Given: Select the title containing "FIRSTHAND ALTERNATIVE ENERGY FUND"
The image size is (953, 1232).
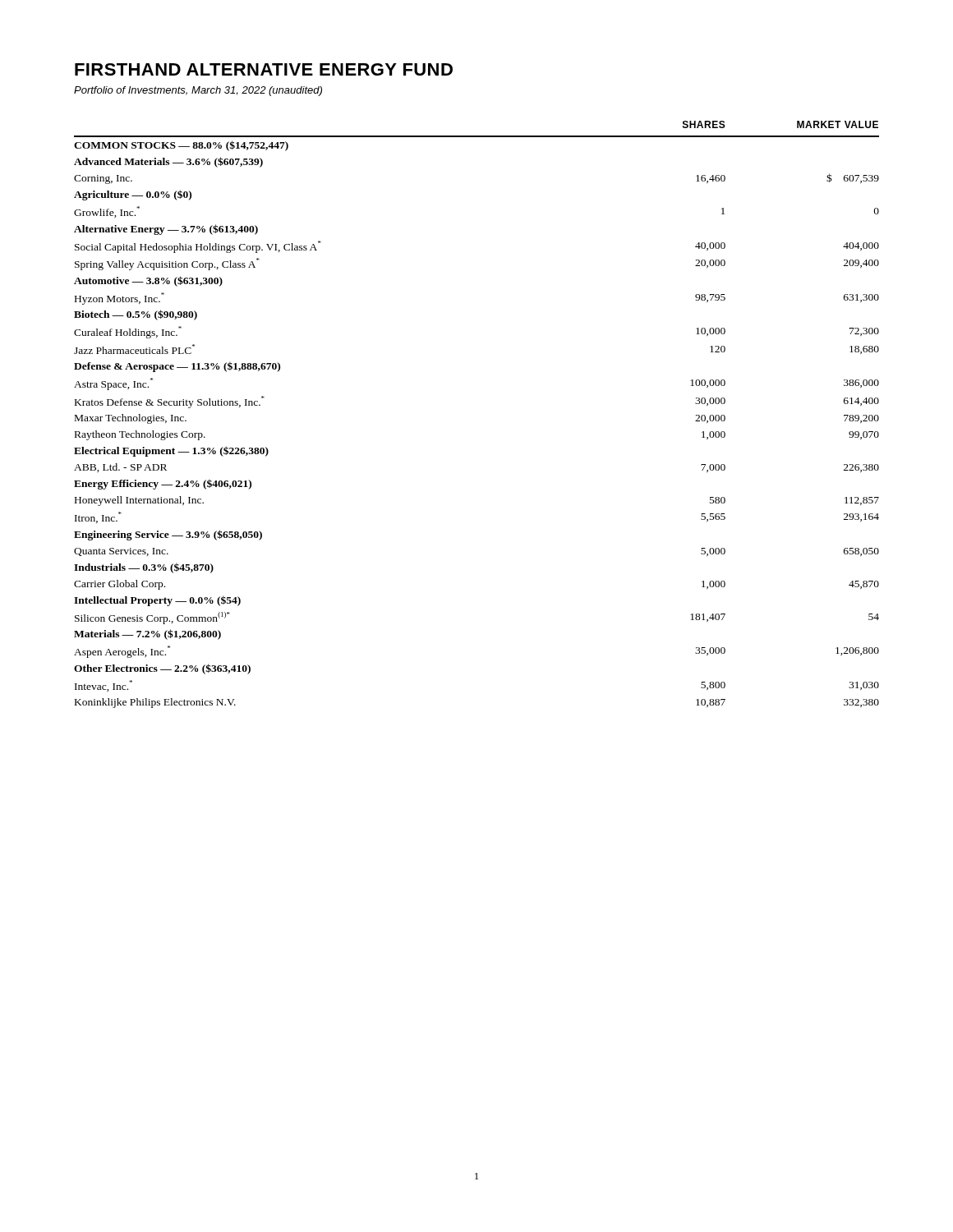Looking at the screenshot, I should [264, 69].
